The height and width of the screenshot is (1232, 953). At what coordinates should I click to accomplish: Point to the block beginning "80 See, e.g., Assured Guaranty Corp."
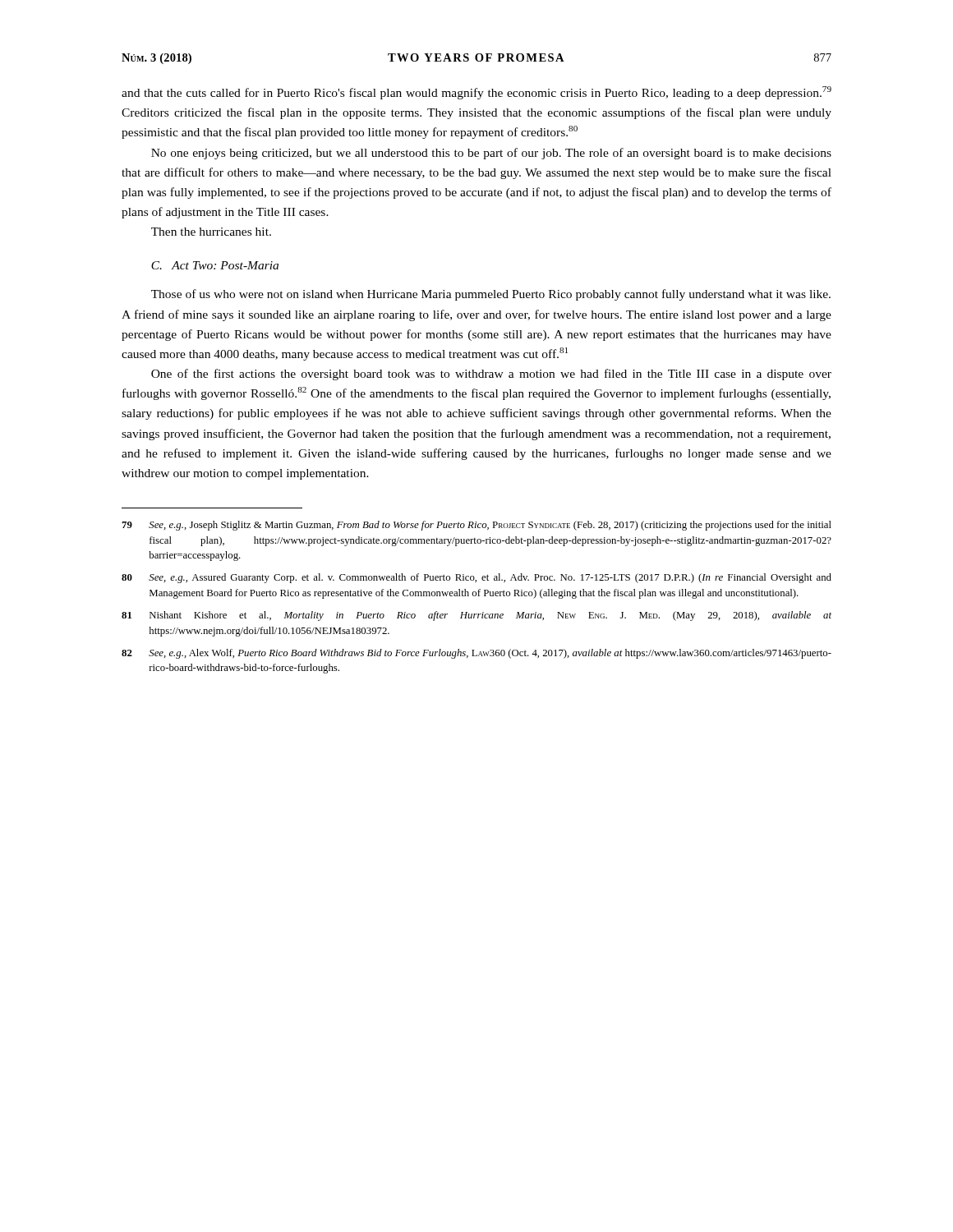tap(476, 585)
